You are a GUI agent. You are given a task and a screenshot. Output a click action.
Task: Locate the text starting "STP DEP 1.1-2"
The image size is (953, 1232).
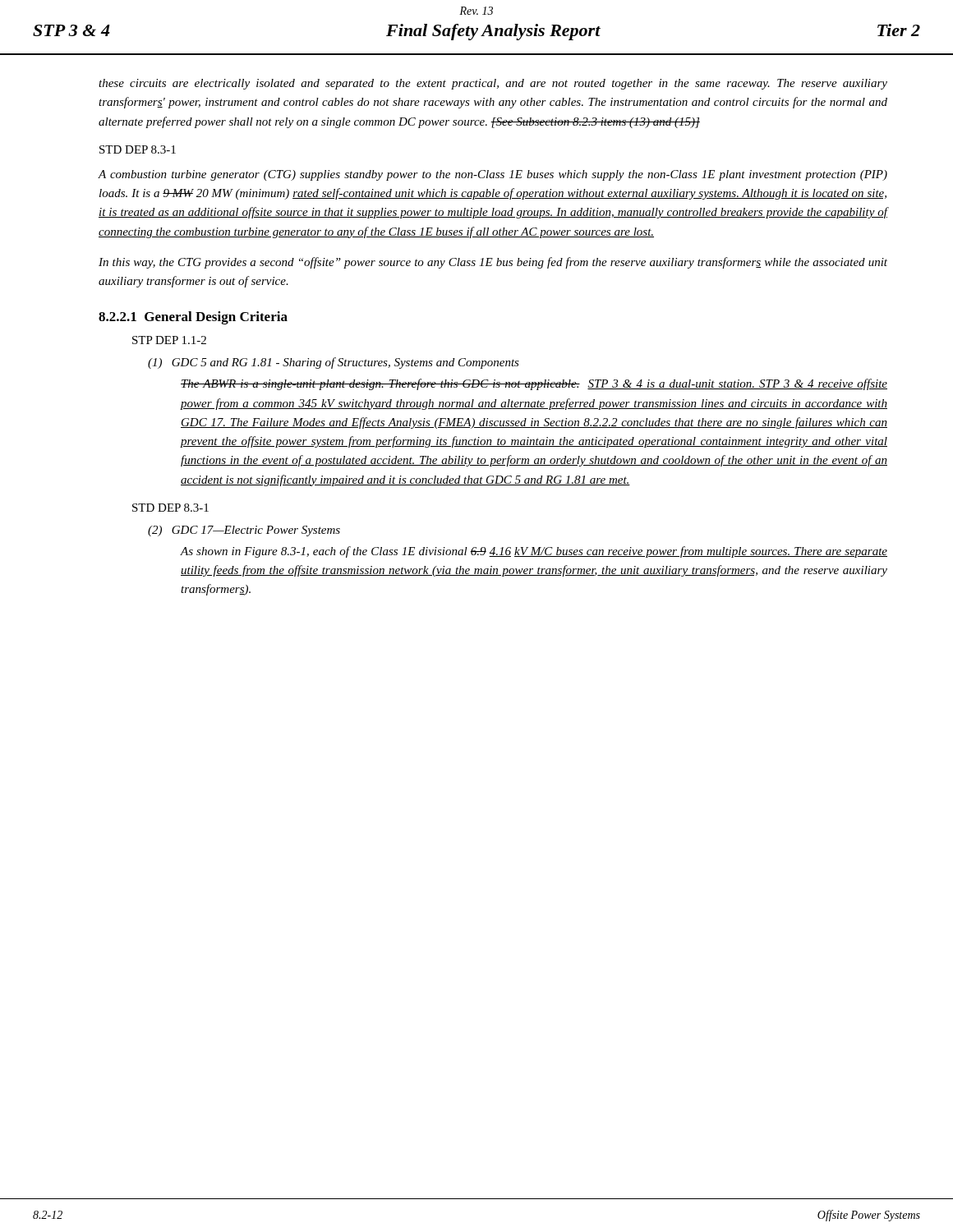click(x=169, y=340)
